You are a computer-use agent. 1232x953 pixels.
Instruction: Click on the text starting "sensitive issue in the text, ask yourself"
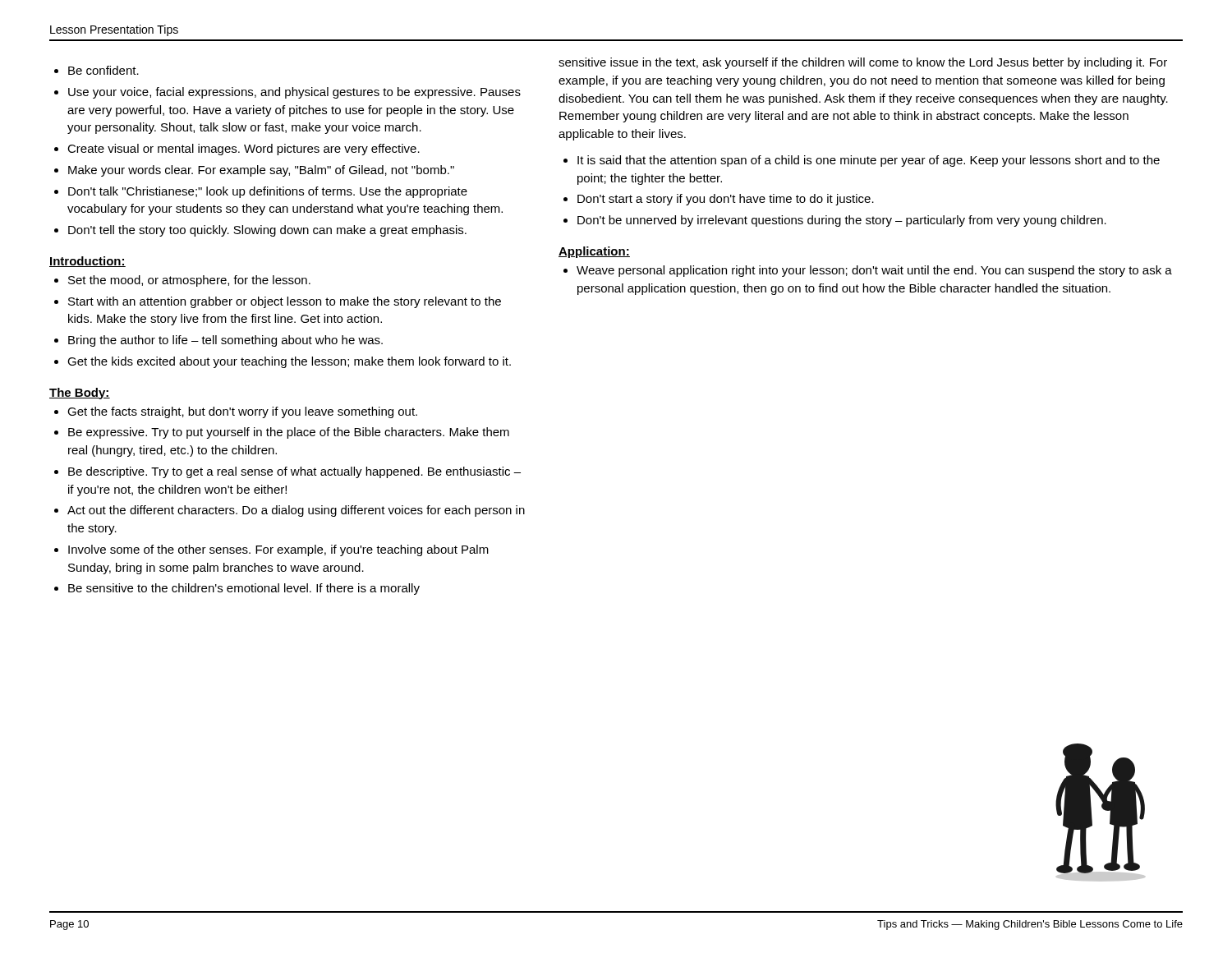(864, 98)
